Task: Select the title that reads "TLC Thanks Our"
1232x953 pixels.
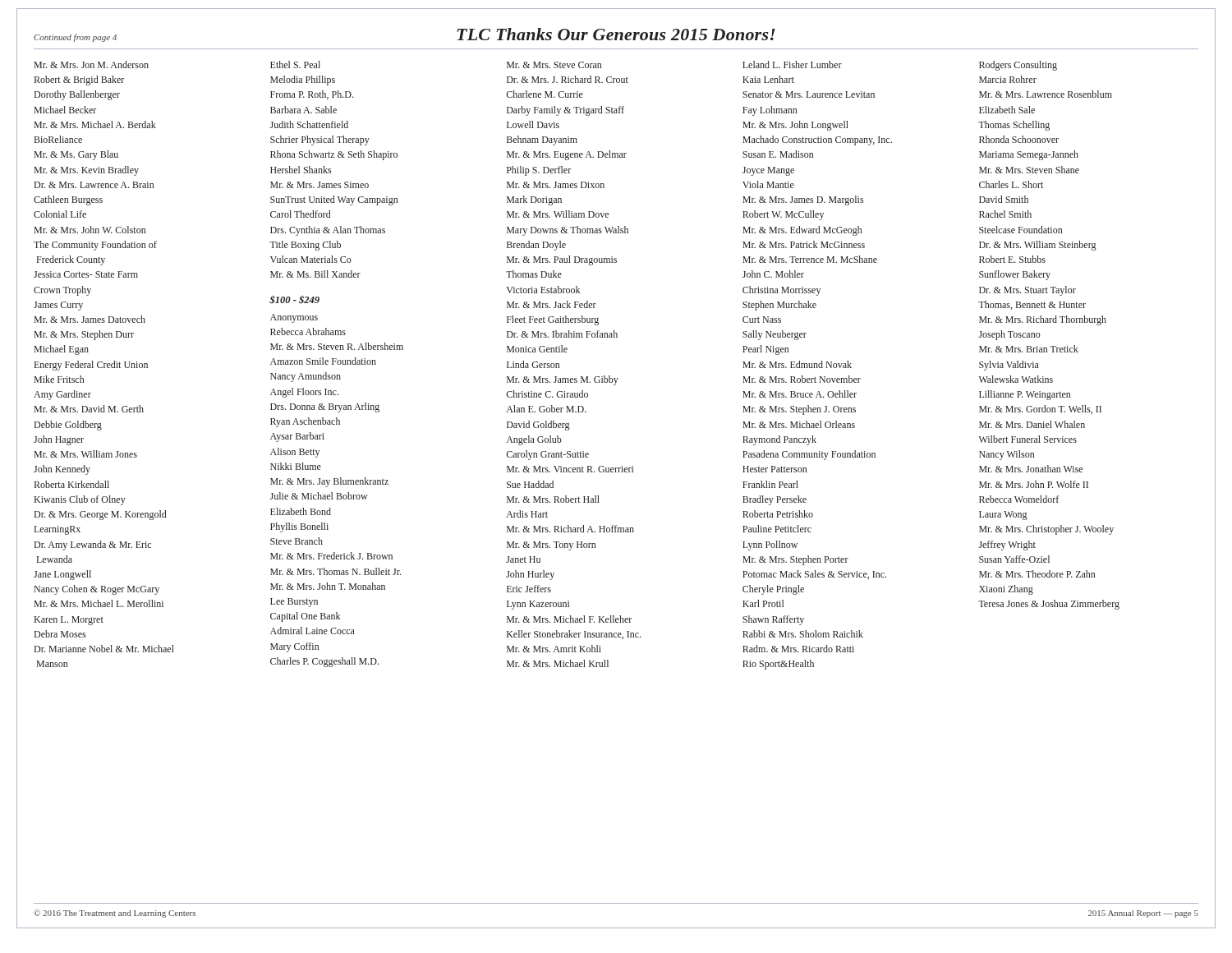Action: tap(616, 34)
